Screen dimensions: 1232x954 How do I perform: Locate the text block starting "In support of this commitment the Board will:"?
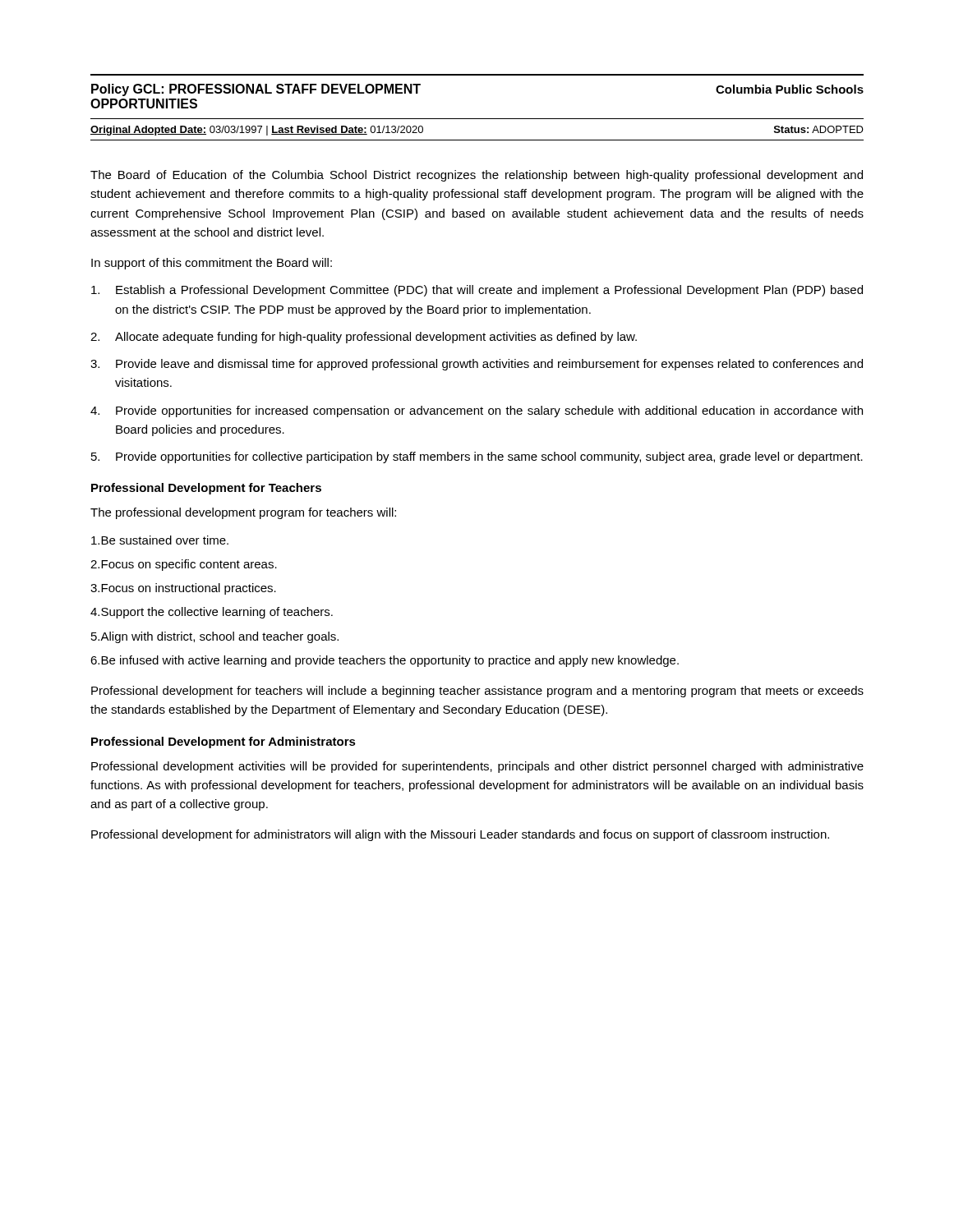click(212, 262)
